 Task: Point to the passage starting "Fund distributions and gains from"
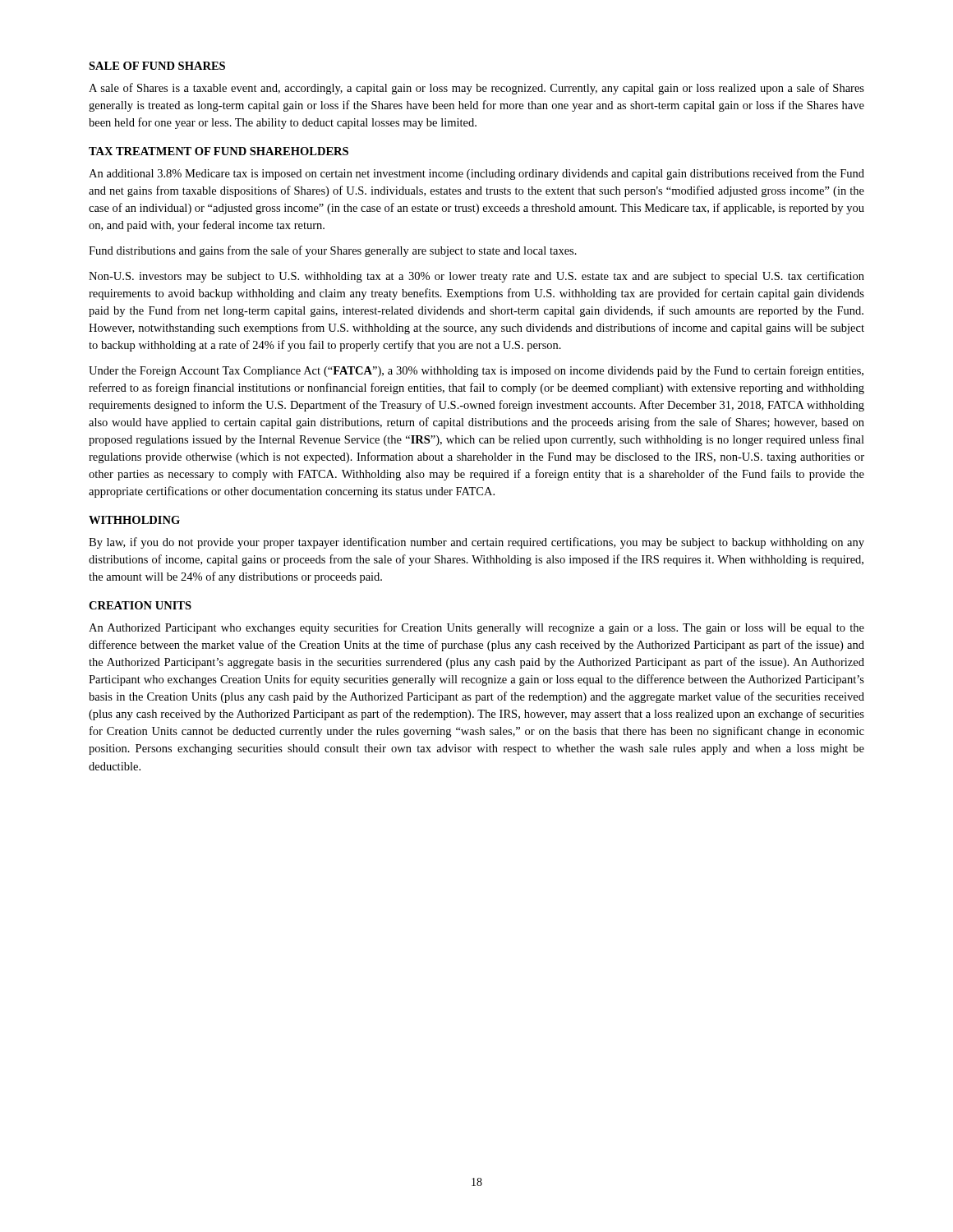click(476, 251)
